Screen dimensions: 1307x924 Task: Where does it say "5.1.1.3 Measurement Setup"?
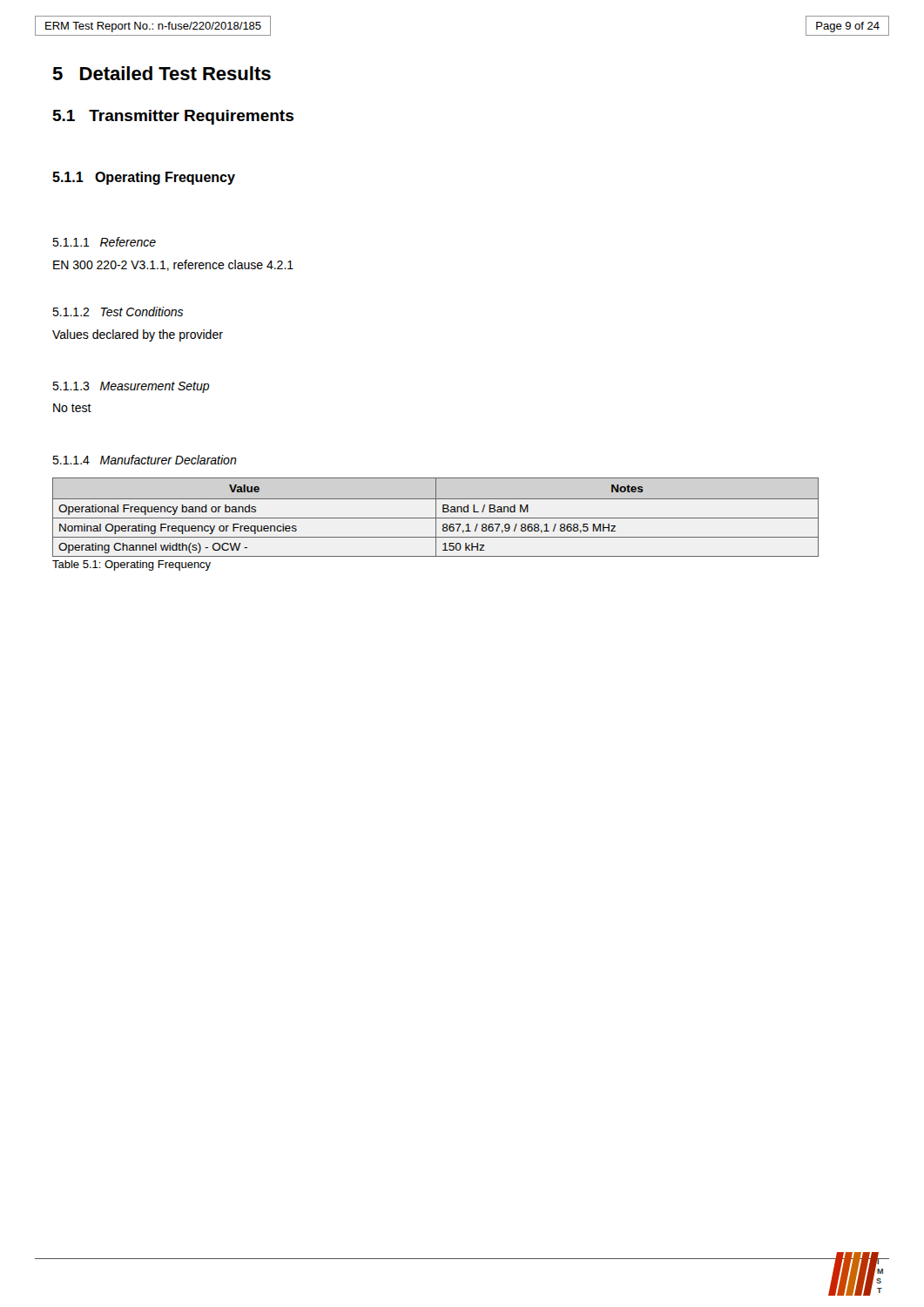tap(131, 386)
